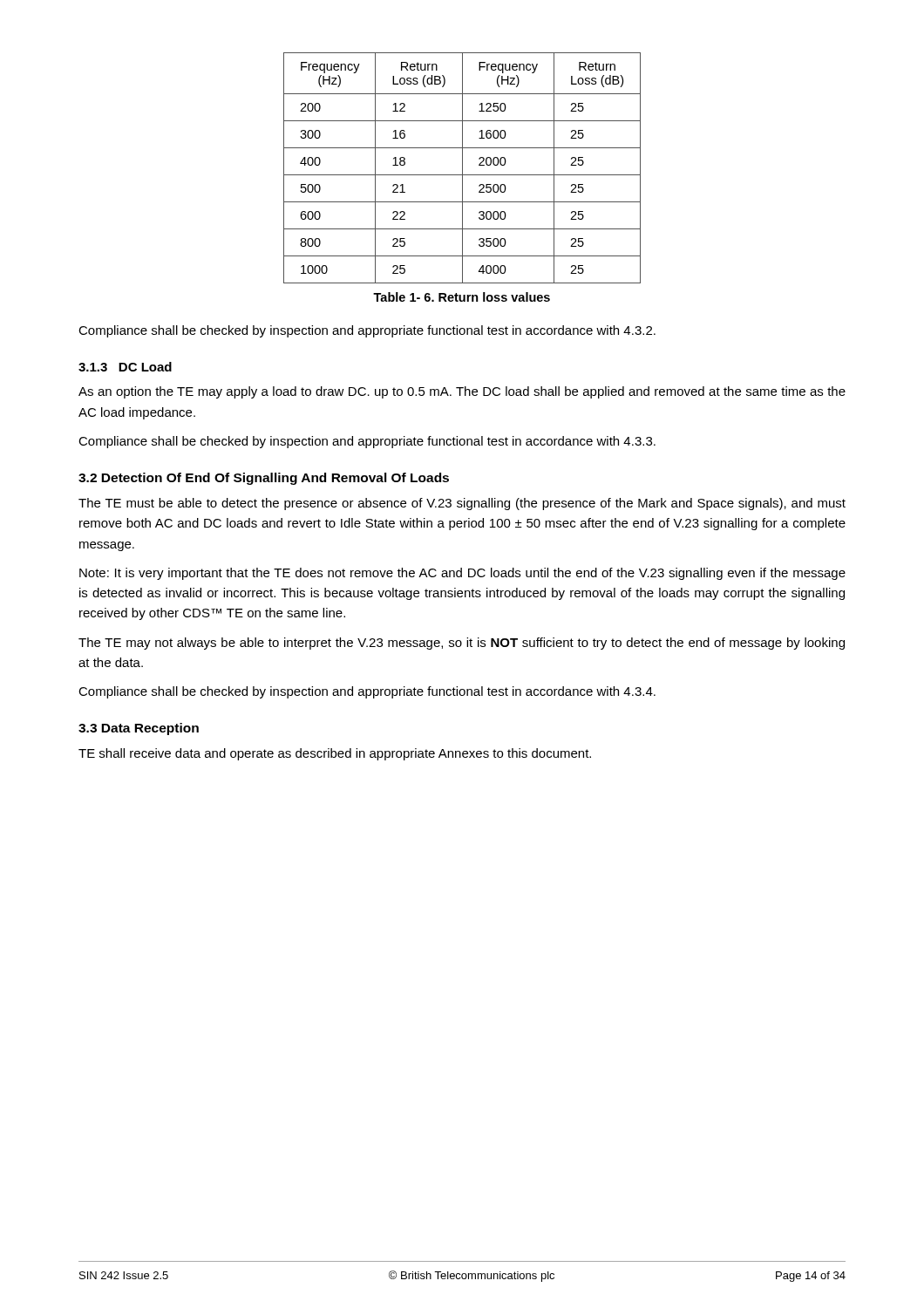Locate the text "3.1.3 DC Load"
Image resolution: width=924 pixels, height=1308 pixels.
coord(125,367)
